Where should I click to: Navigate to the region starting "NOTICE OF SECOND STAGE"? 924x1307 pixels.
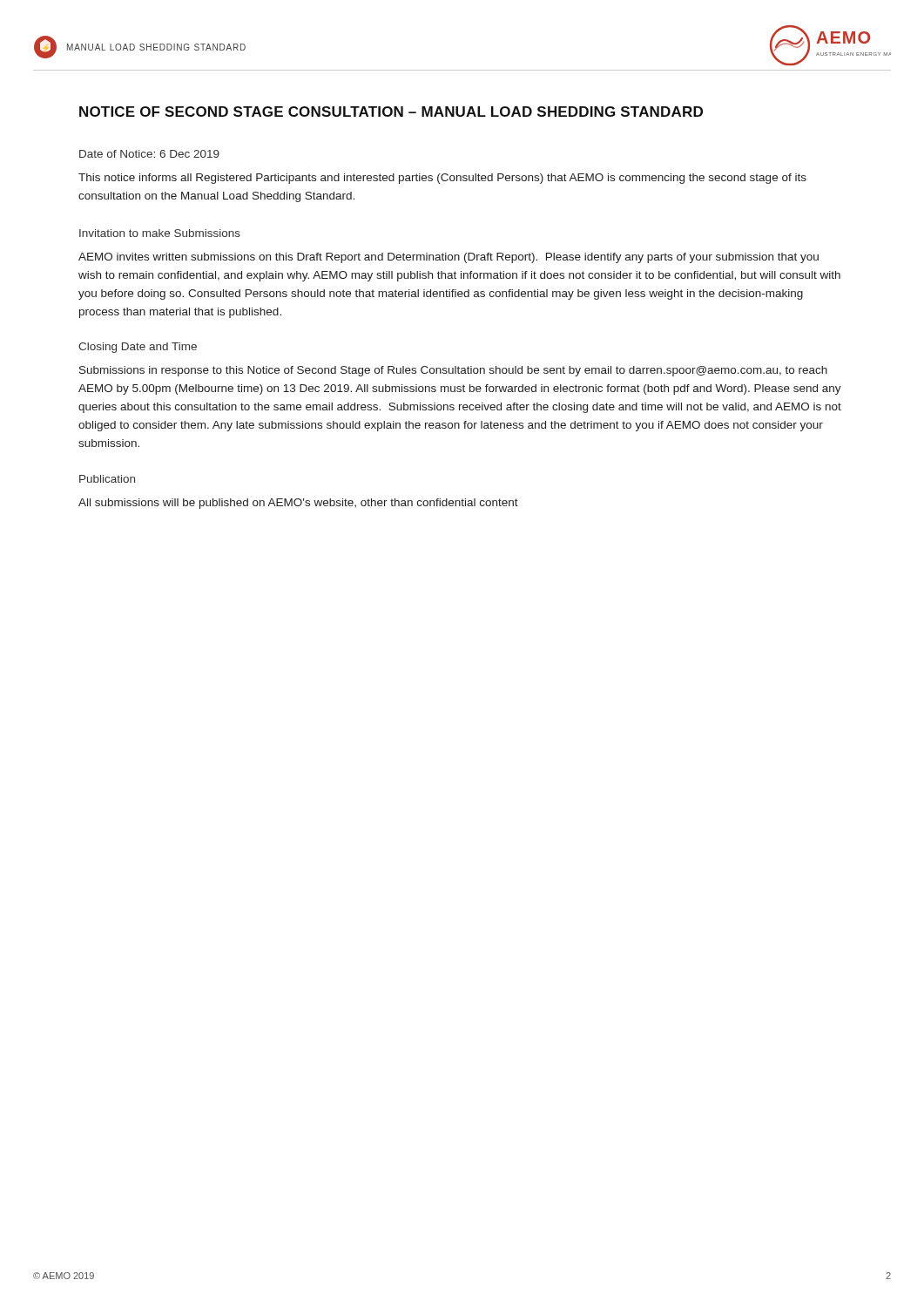[391, 112]
